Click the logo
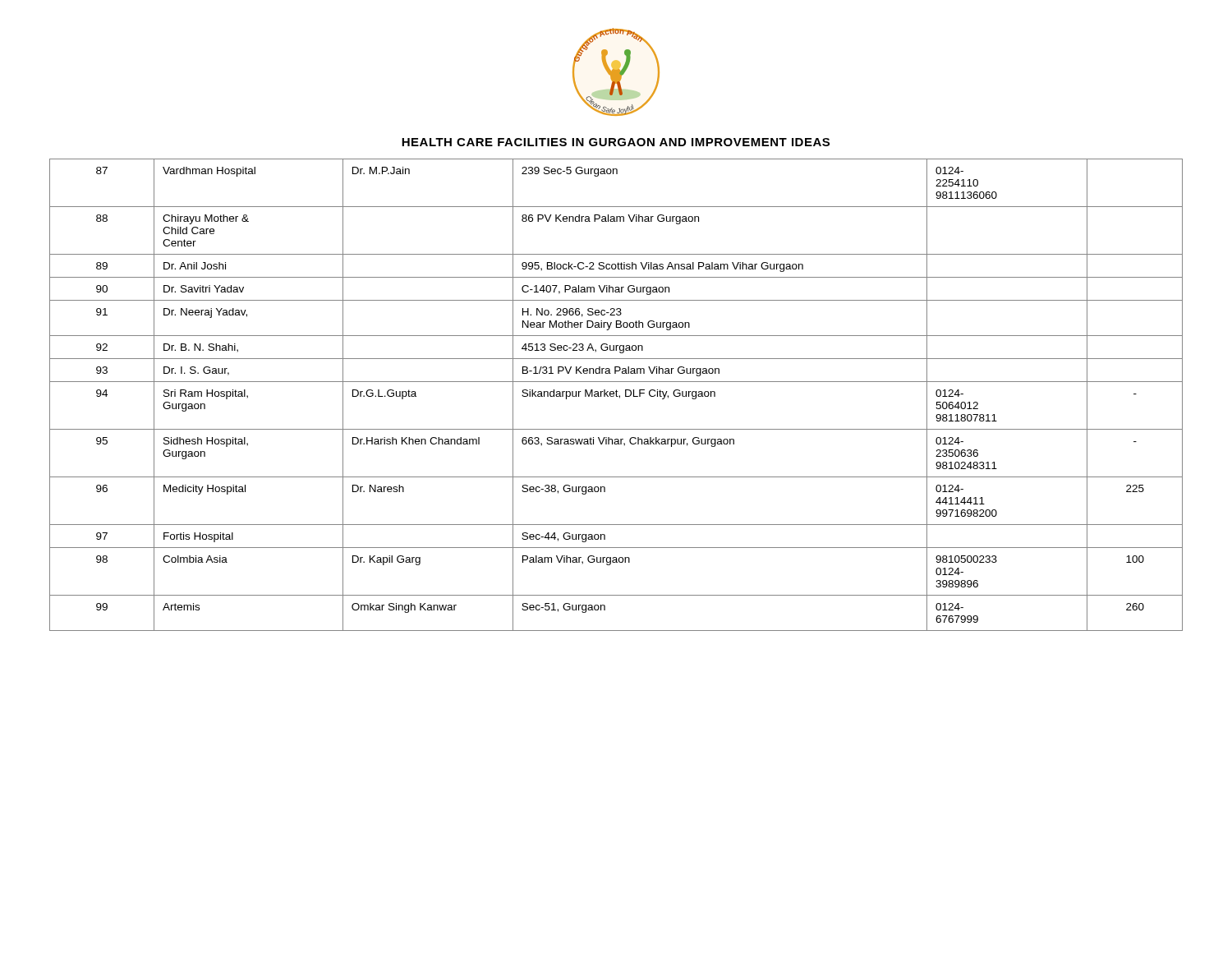This screenshot has width=1232, height=953. [x=616, y=76]
